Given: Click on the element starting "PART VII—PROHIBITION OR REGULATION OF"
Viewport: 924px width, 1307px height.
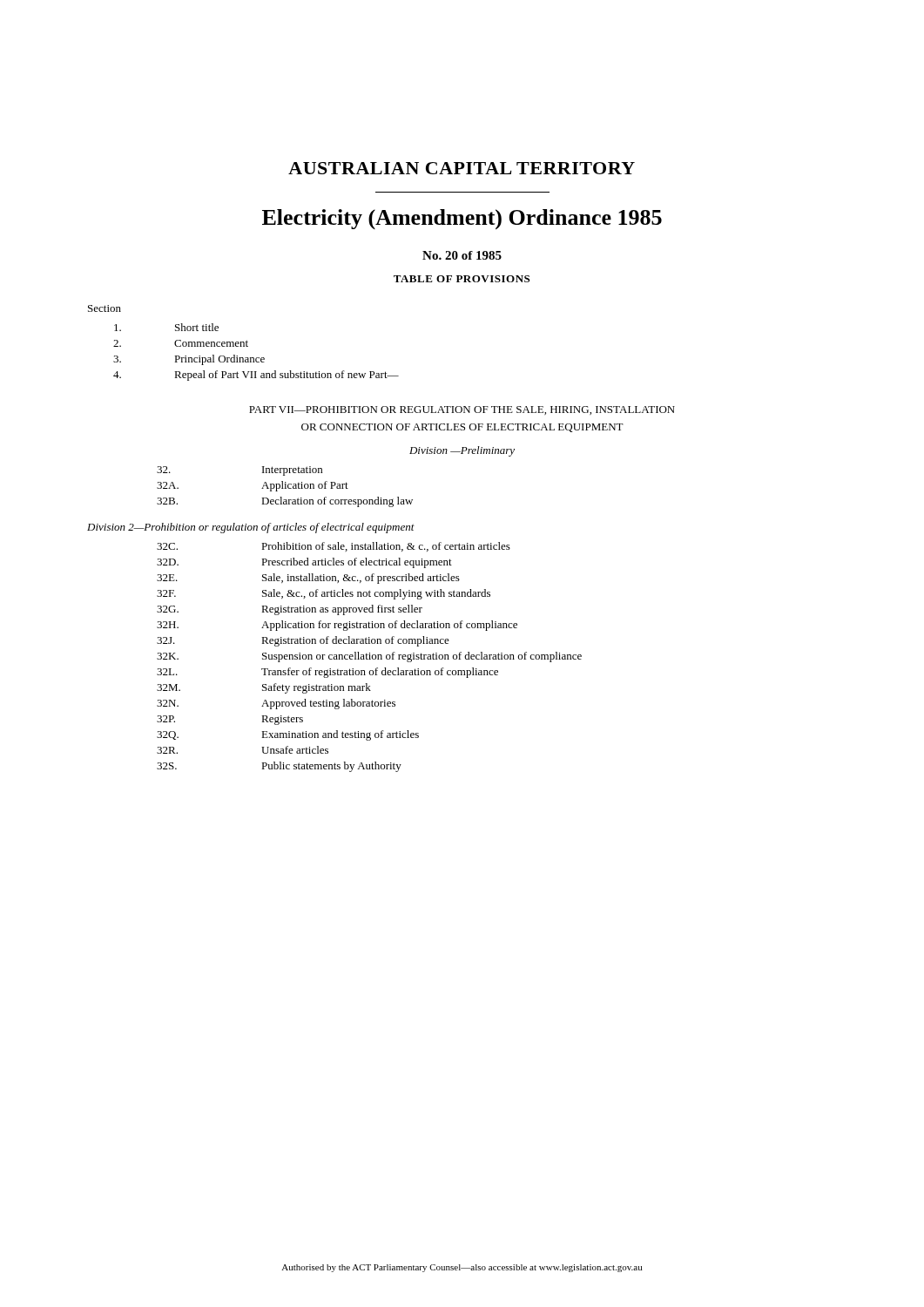Looking at the screenshot, I should 462,418.
